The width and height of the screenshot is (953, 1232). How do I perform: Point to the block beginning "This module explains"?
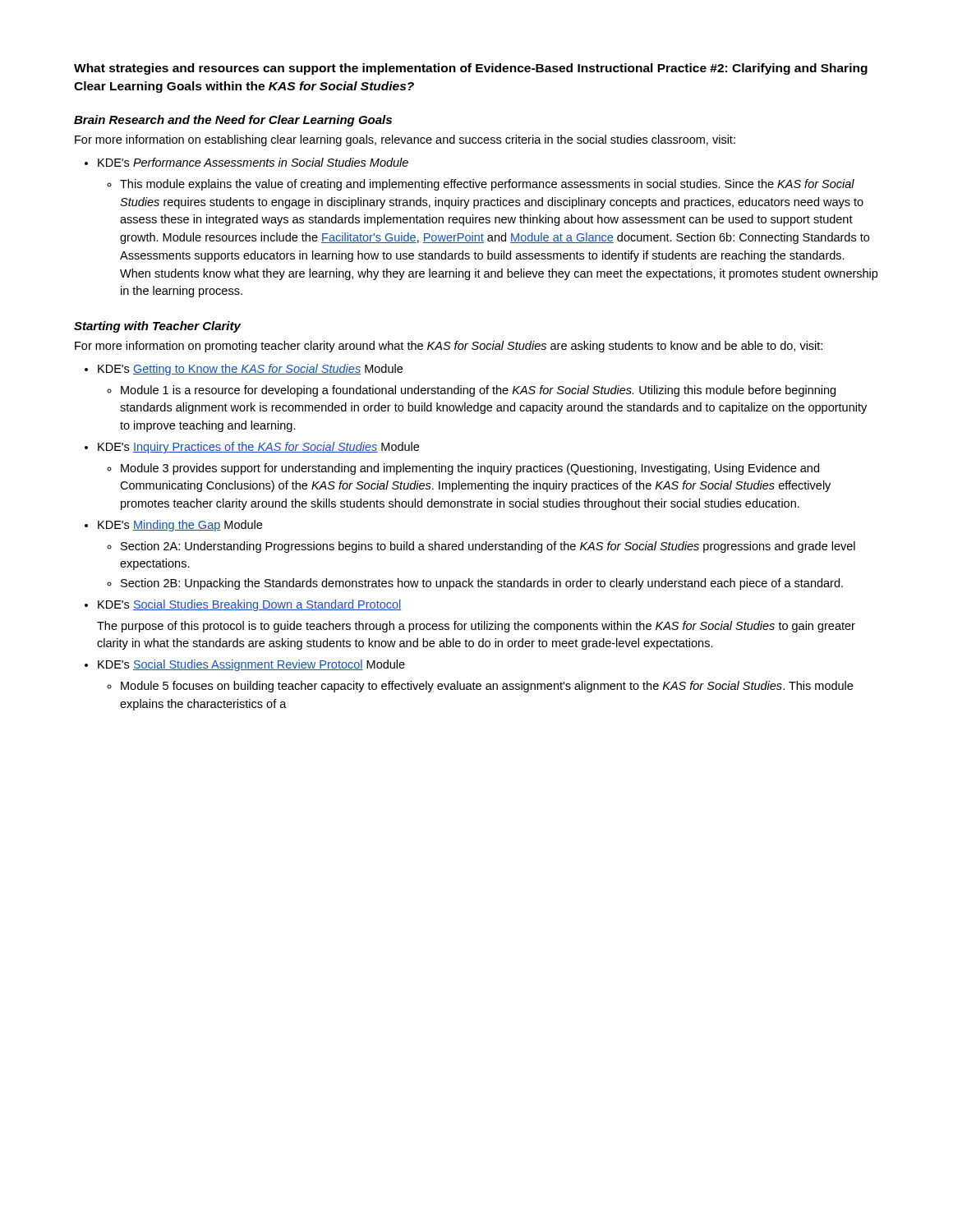click(499, 237)
